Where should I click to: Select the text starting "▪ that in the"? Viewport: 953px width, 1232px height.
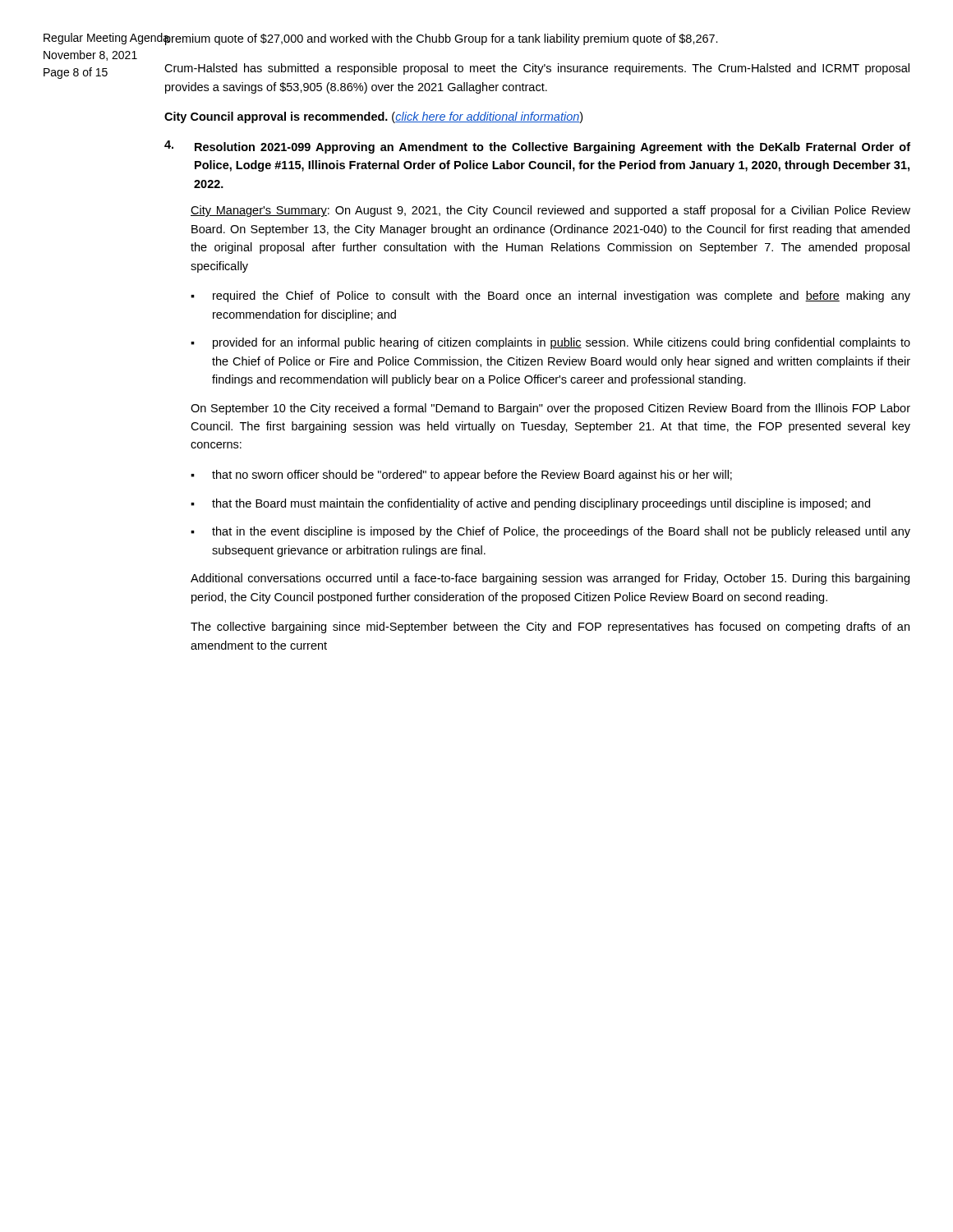tap(550, 541)
